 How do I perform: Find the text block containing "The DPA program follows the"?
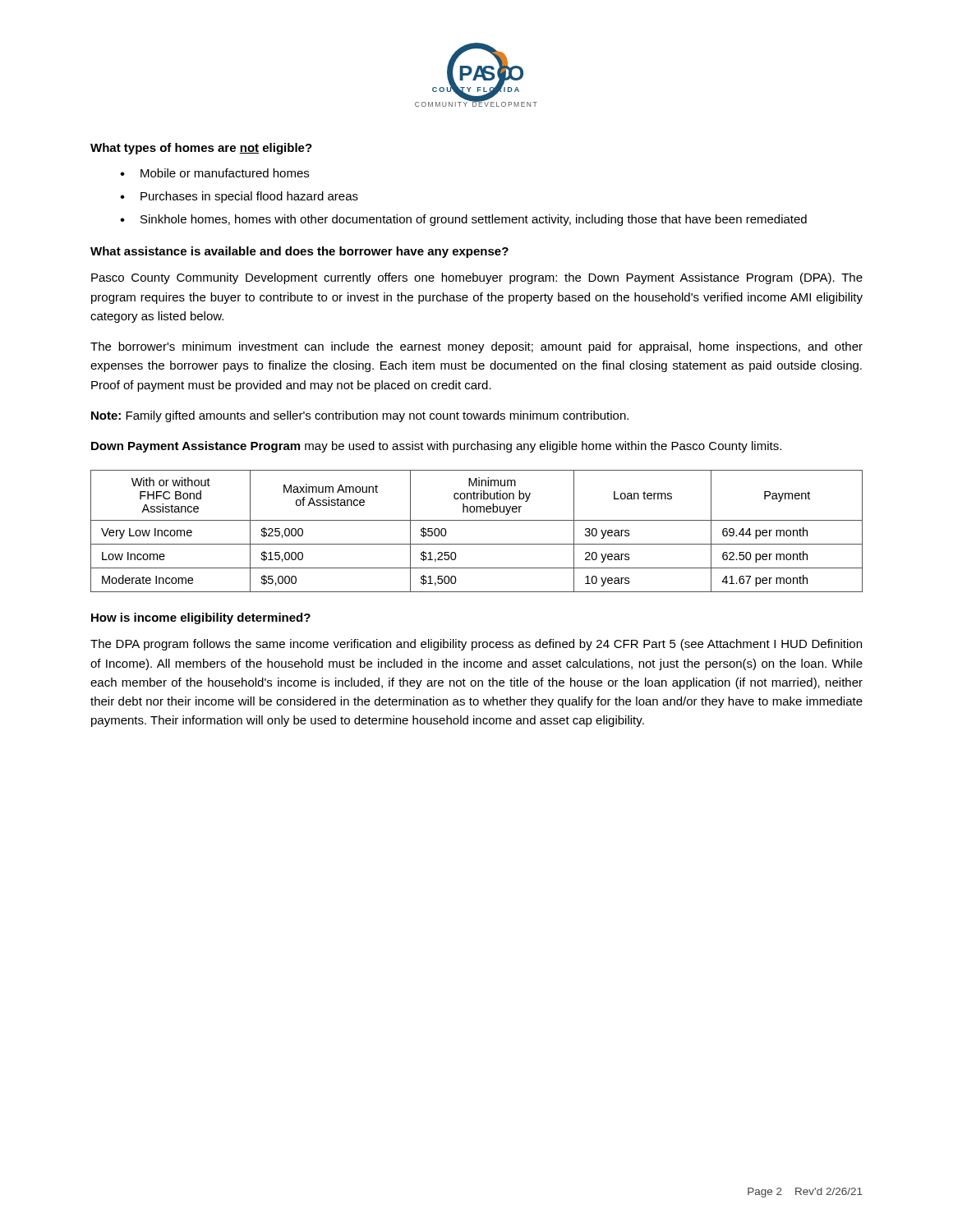pos(476,682)
